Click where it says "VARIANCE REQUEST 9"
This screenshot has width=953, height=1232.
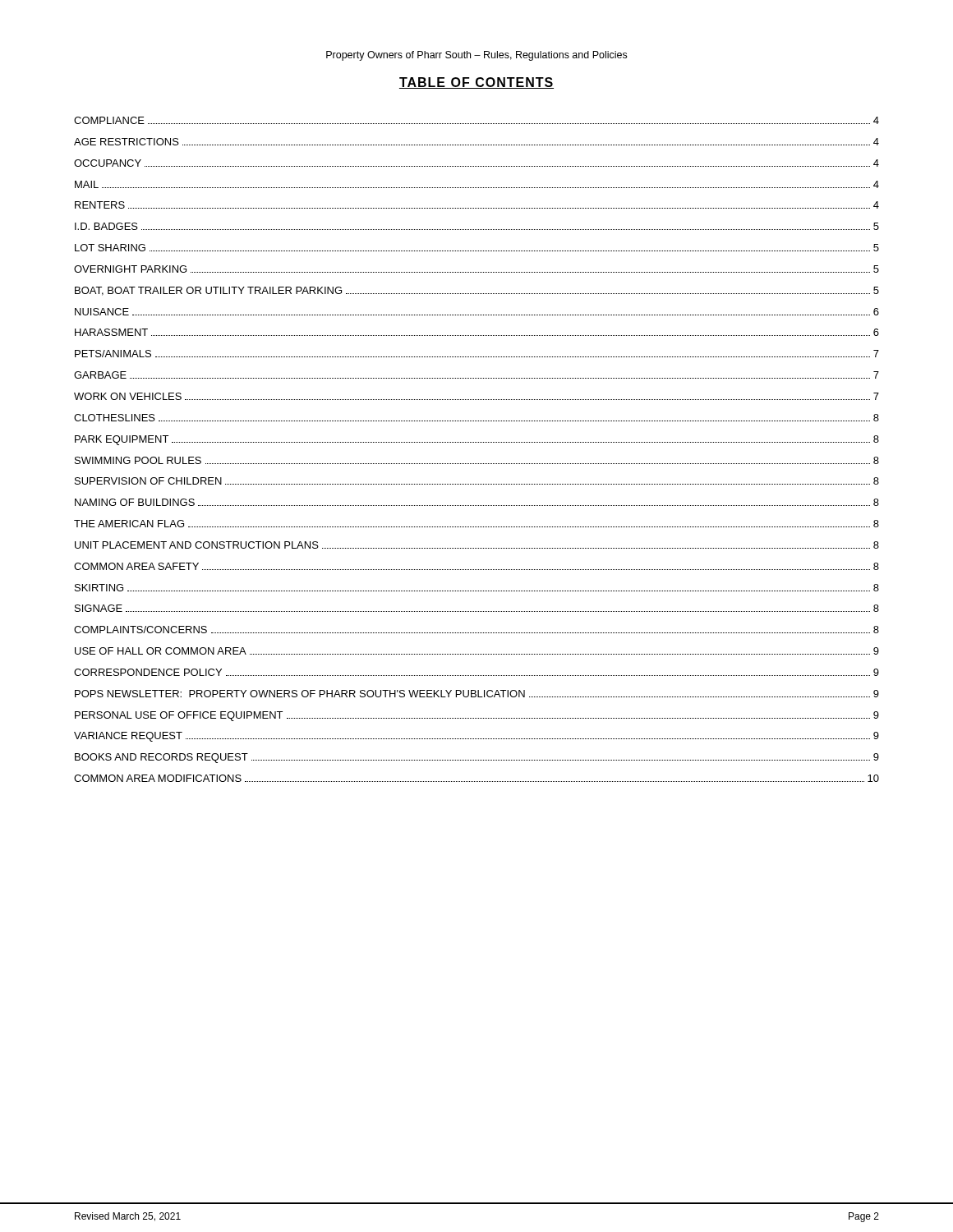click(x=476, y=737)
